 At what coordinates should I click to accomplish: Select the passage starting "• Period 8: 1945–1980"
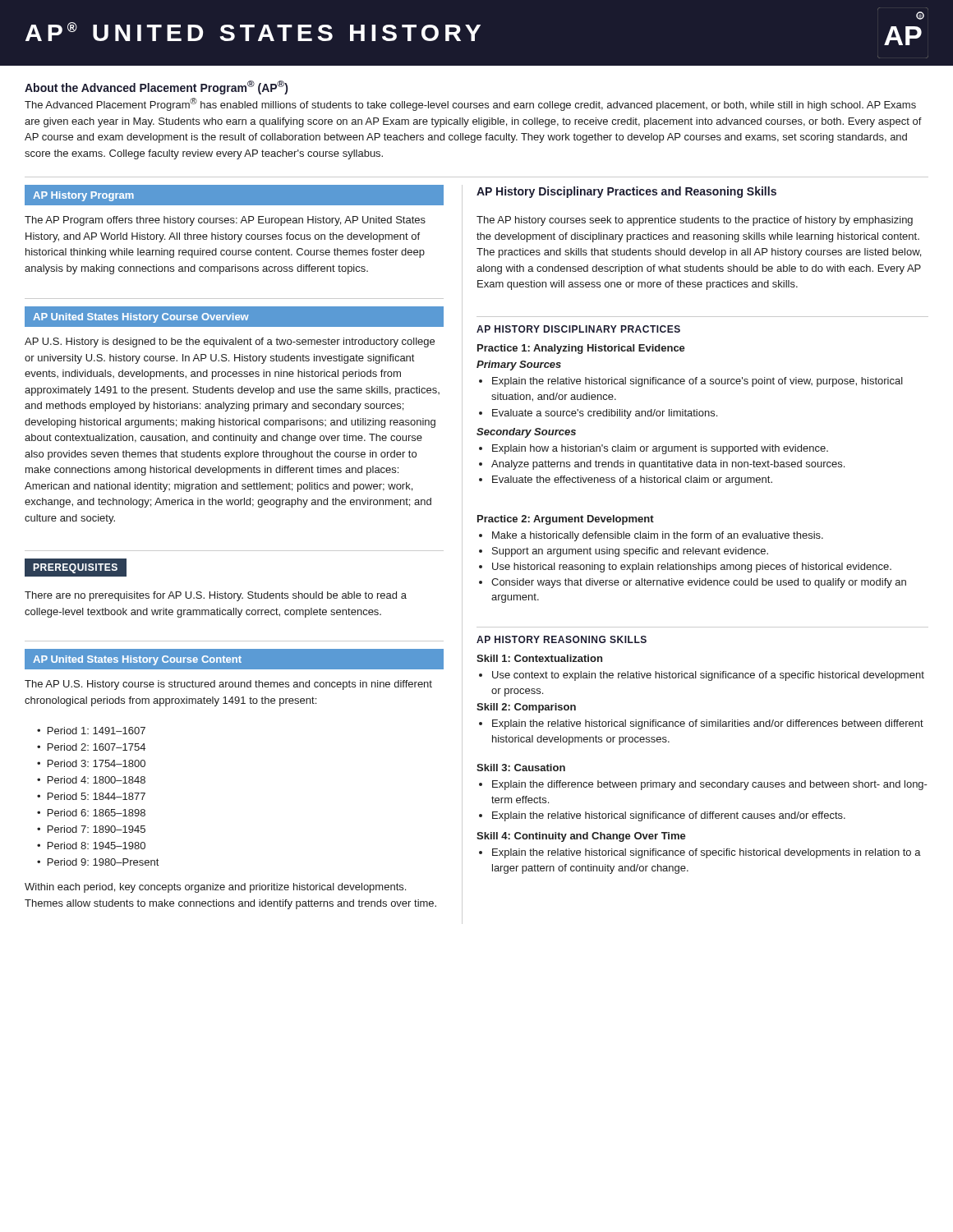coord(91,846)
